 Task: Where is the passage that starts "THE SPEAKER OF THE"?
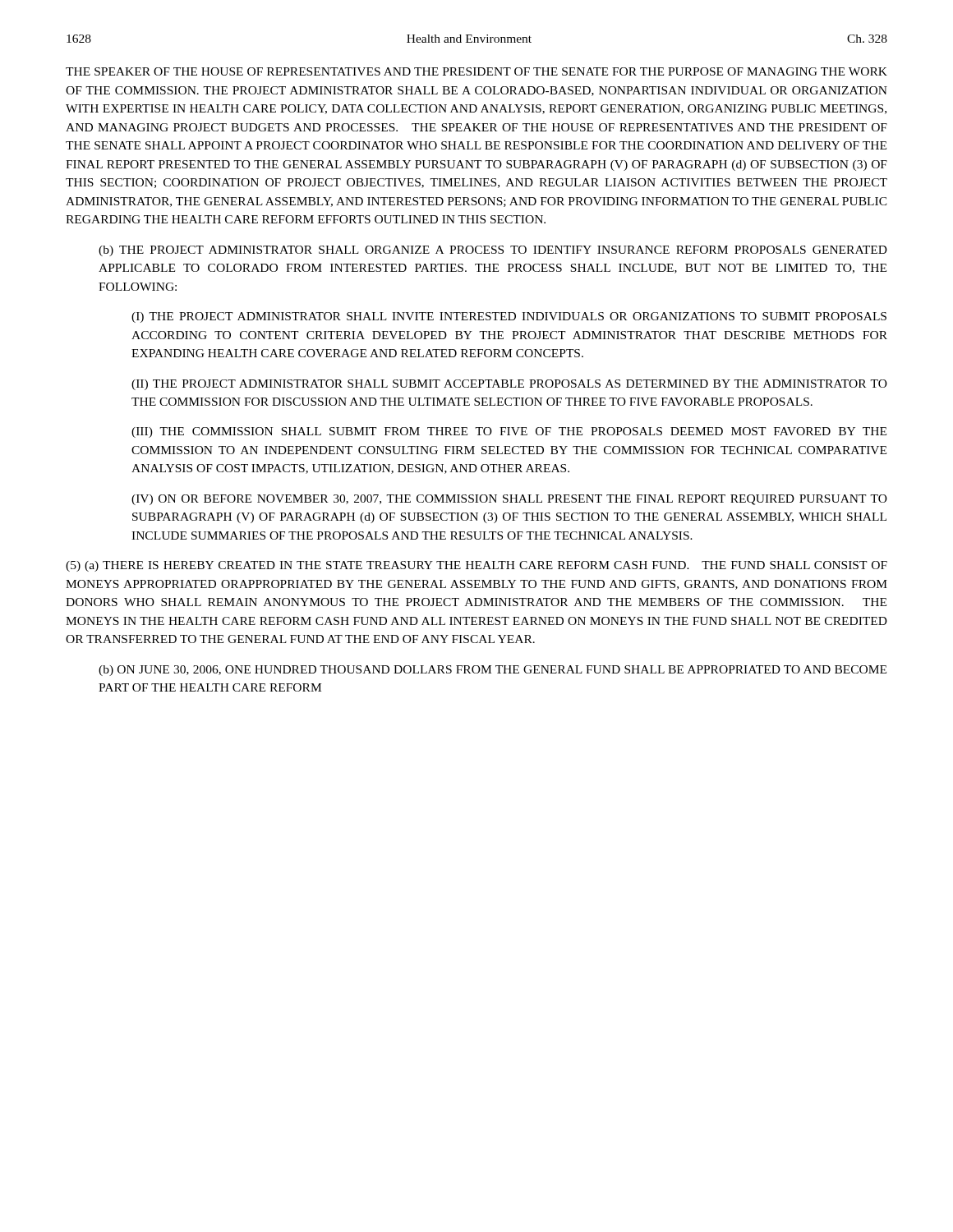point(476,145)
